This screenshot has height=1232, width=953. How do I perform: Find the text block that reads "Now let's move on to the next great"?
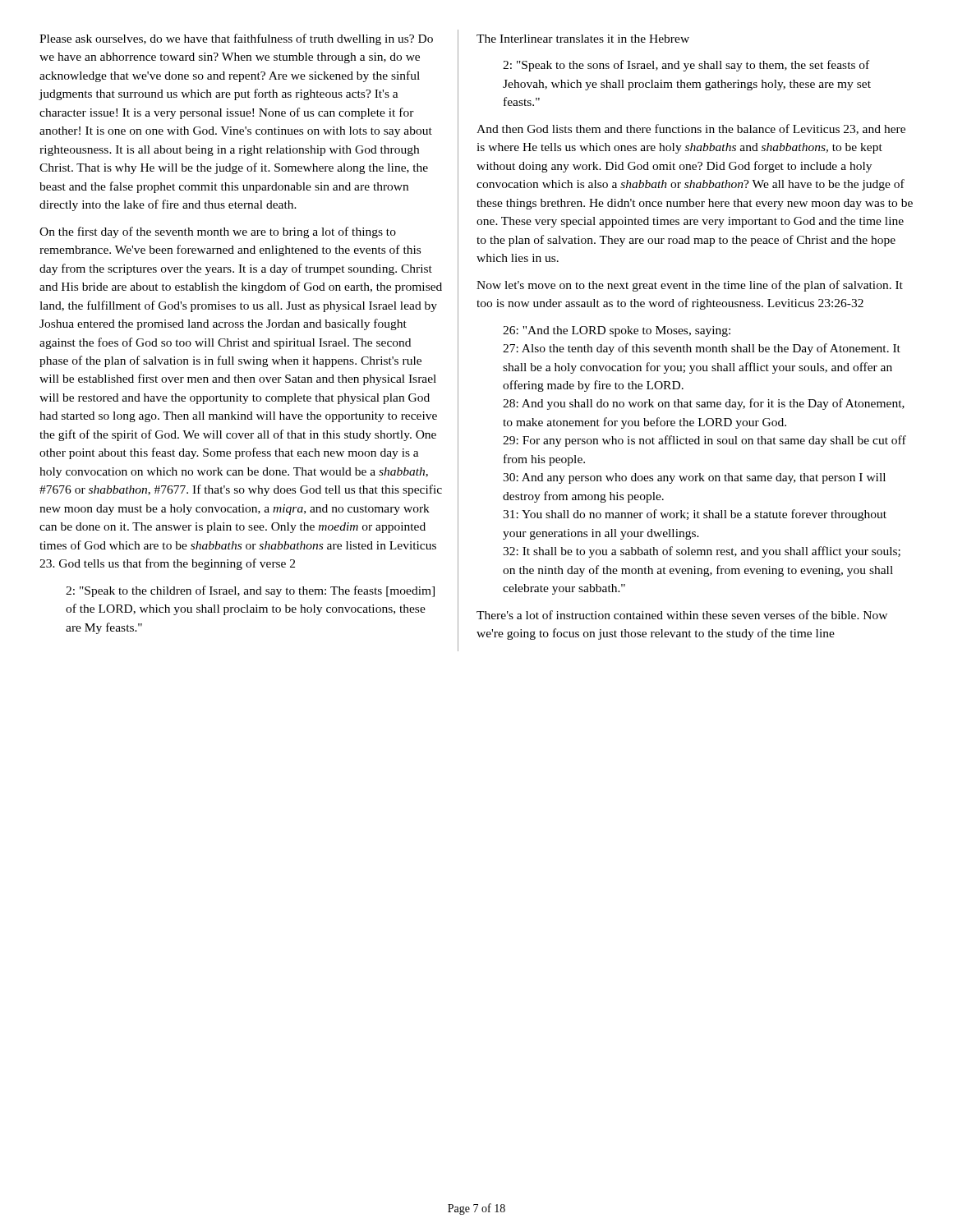point(695,294)
